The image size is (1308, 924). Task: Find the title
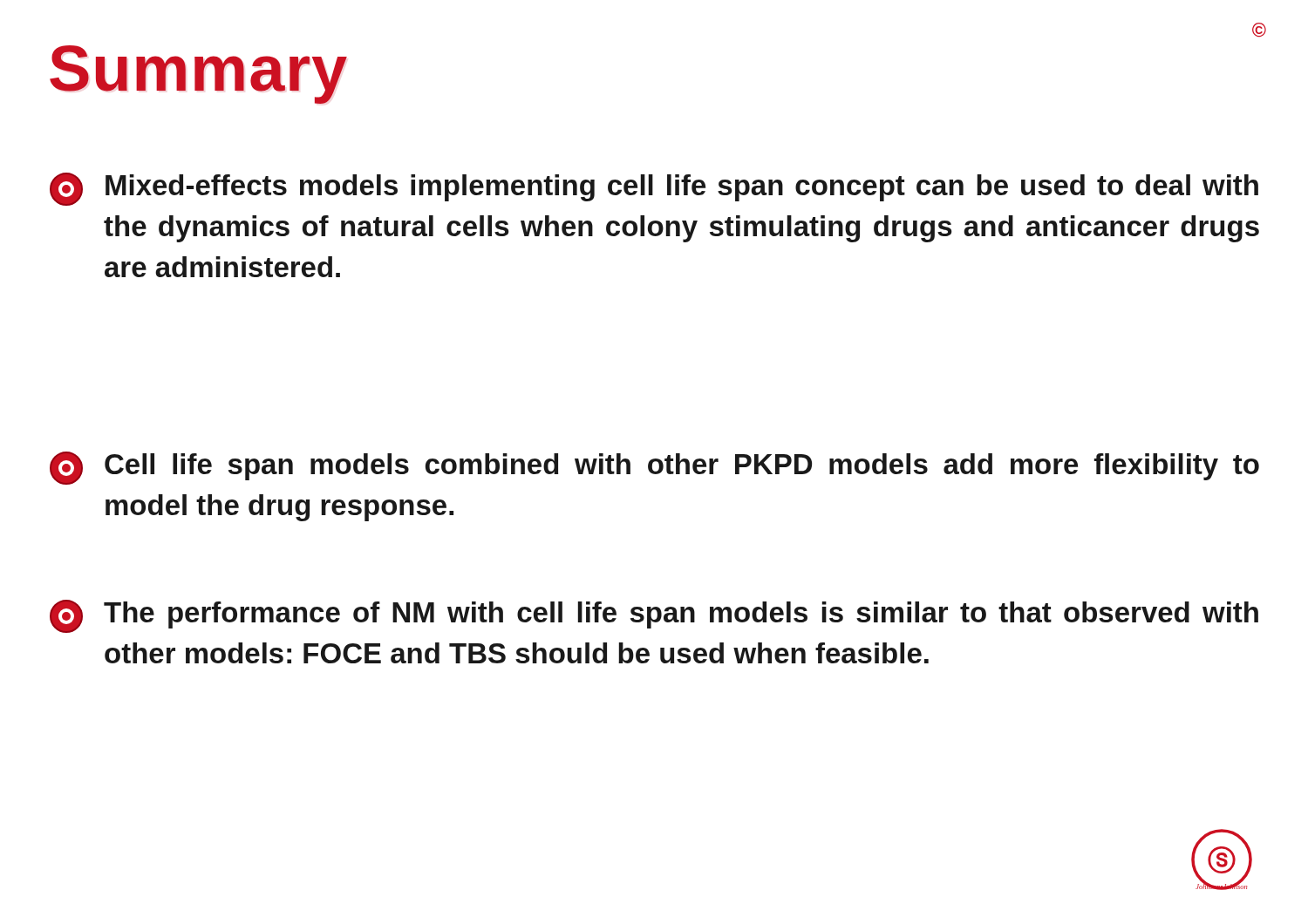tap(198, 69)
